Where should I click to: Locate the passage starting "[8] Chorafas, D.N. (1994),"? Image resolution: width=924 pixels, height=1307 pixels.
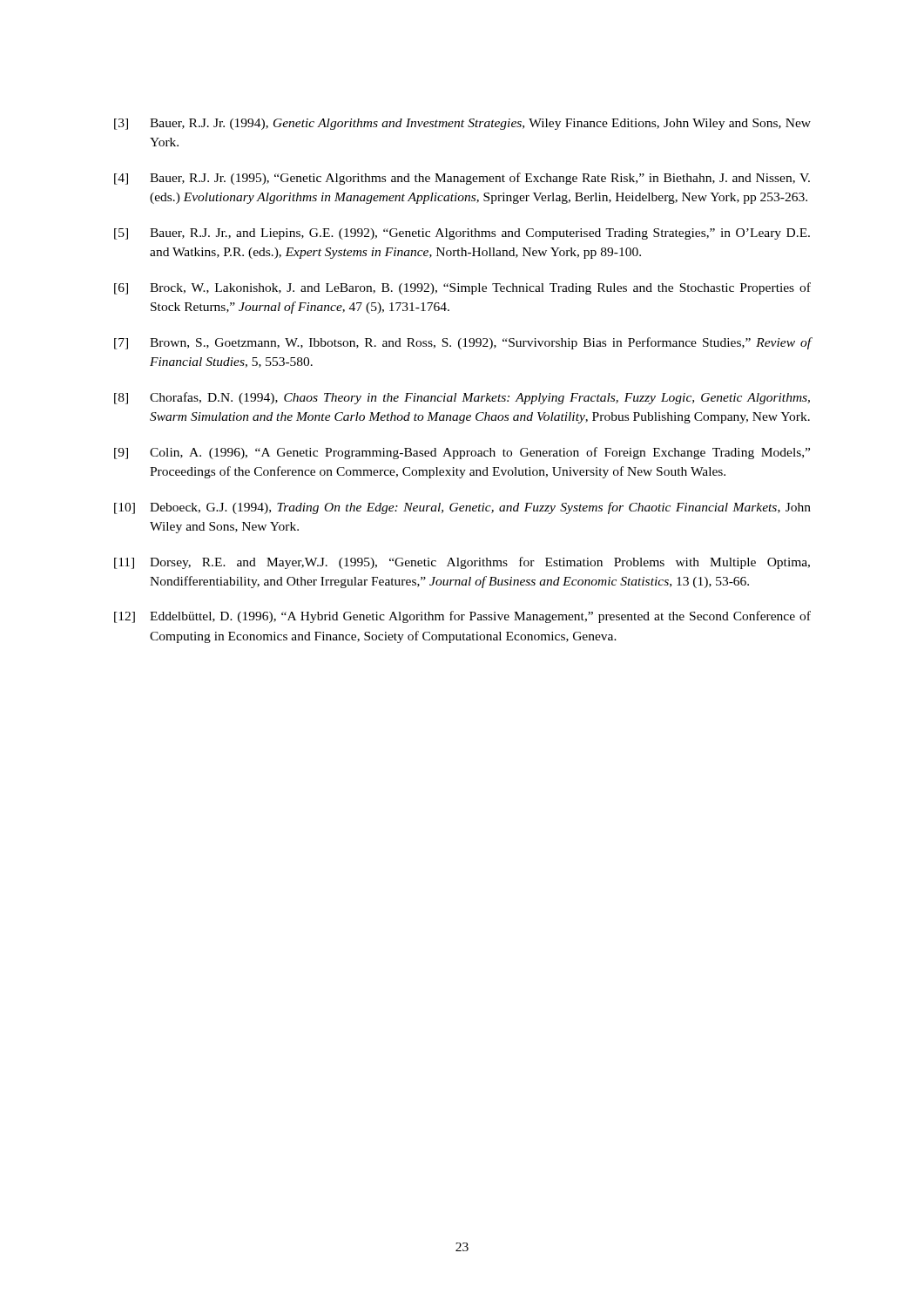coord(462,407)
